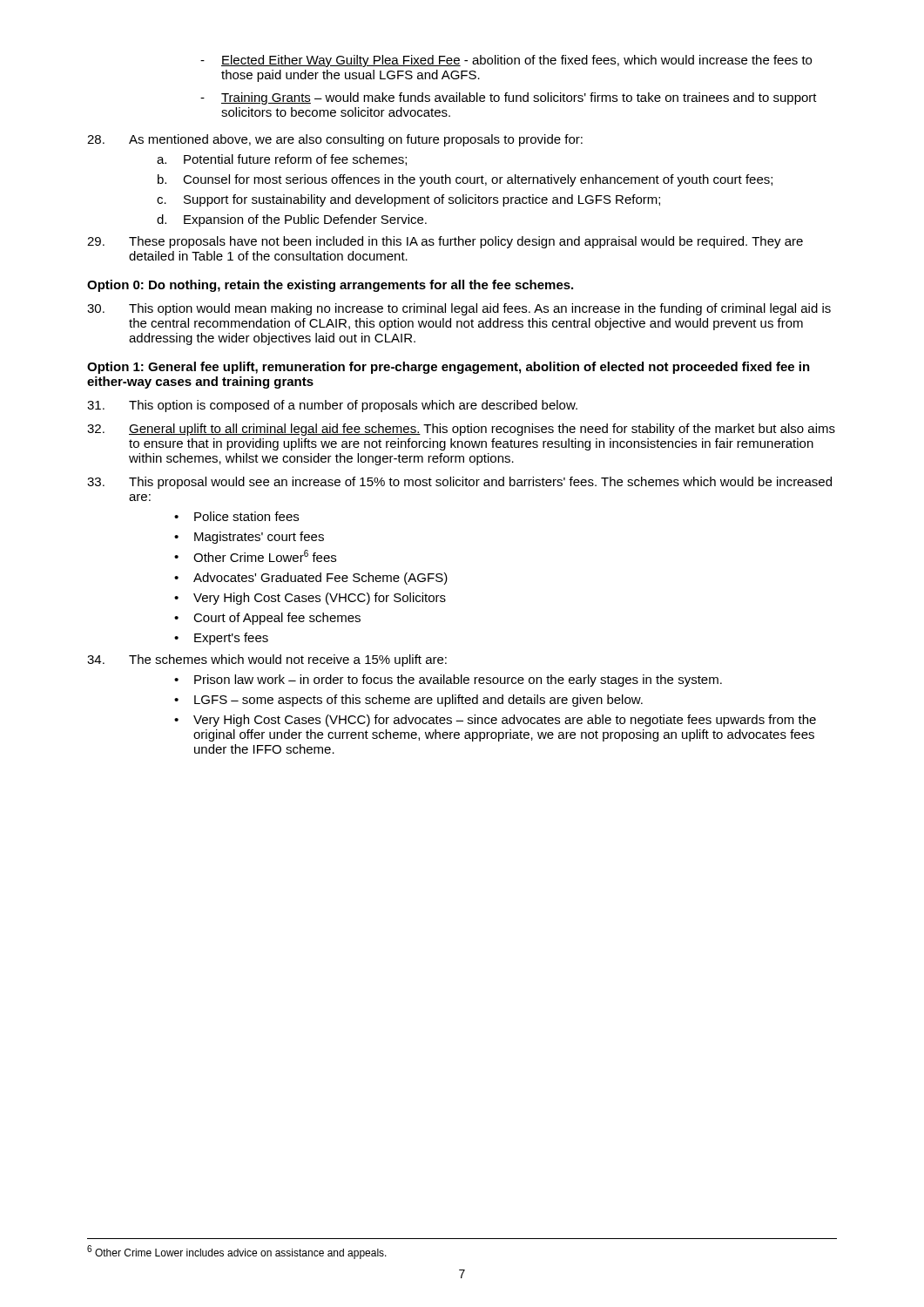
Task: Locate the block of text that opens with "General uplift to"
Action: [x=462, y=443]
